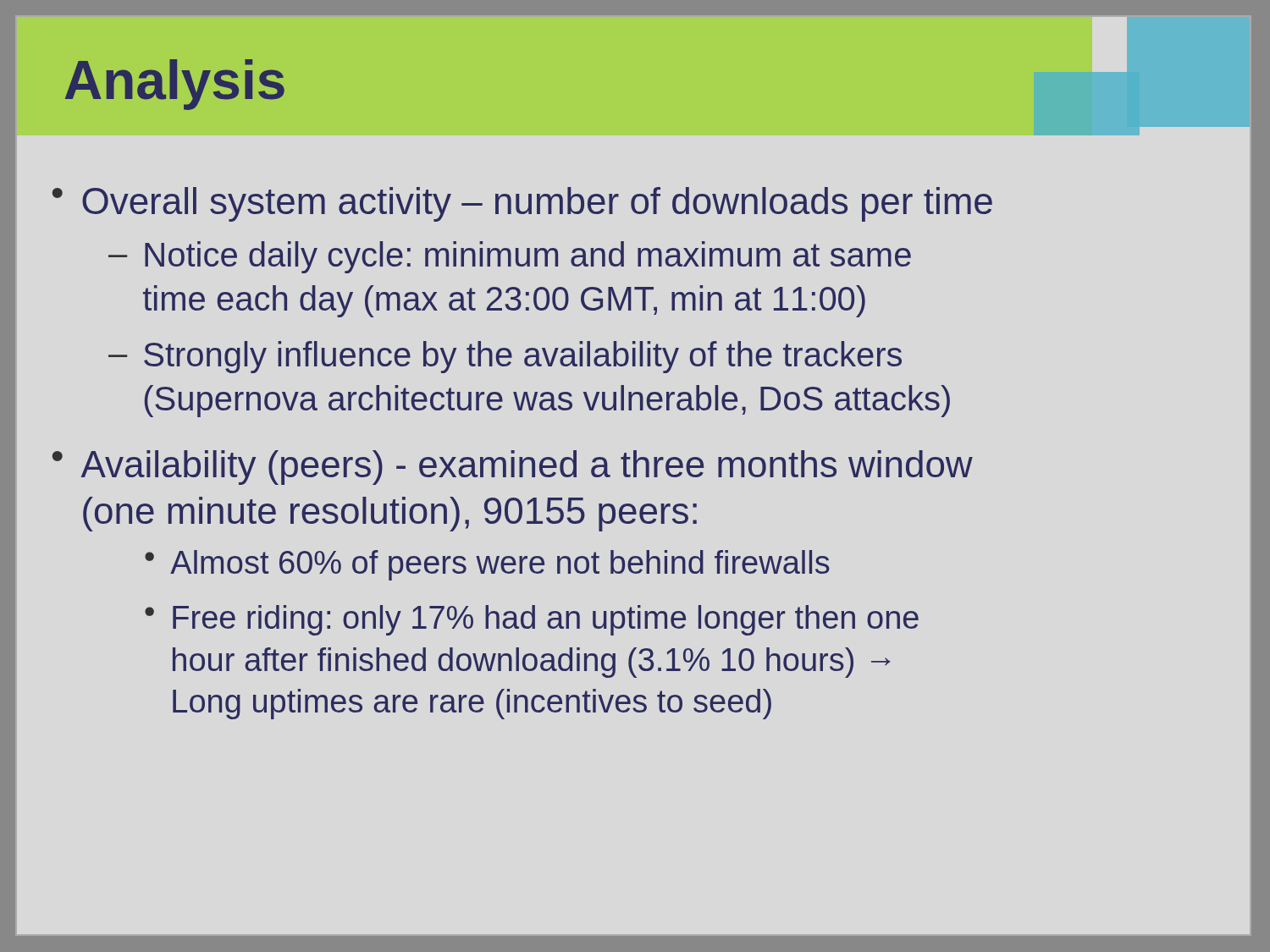Screen dimensions: 952x1270
Task: Find the block on this page that starts "• Availability (peers) - examined a"
Action: click(512, 487)
